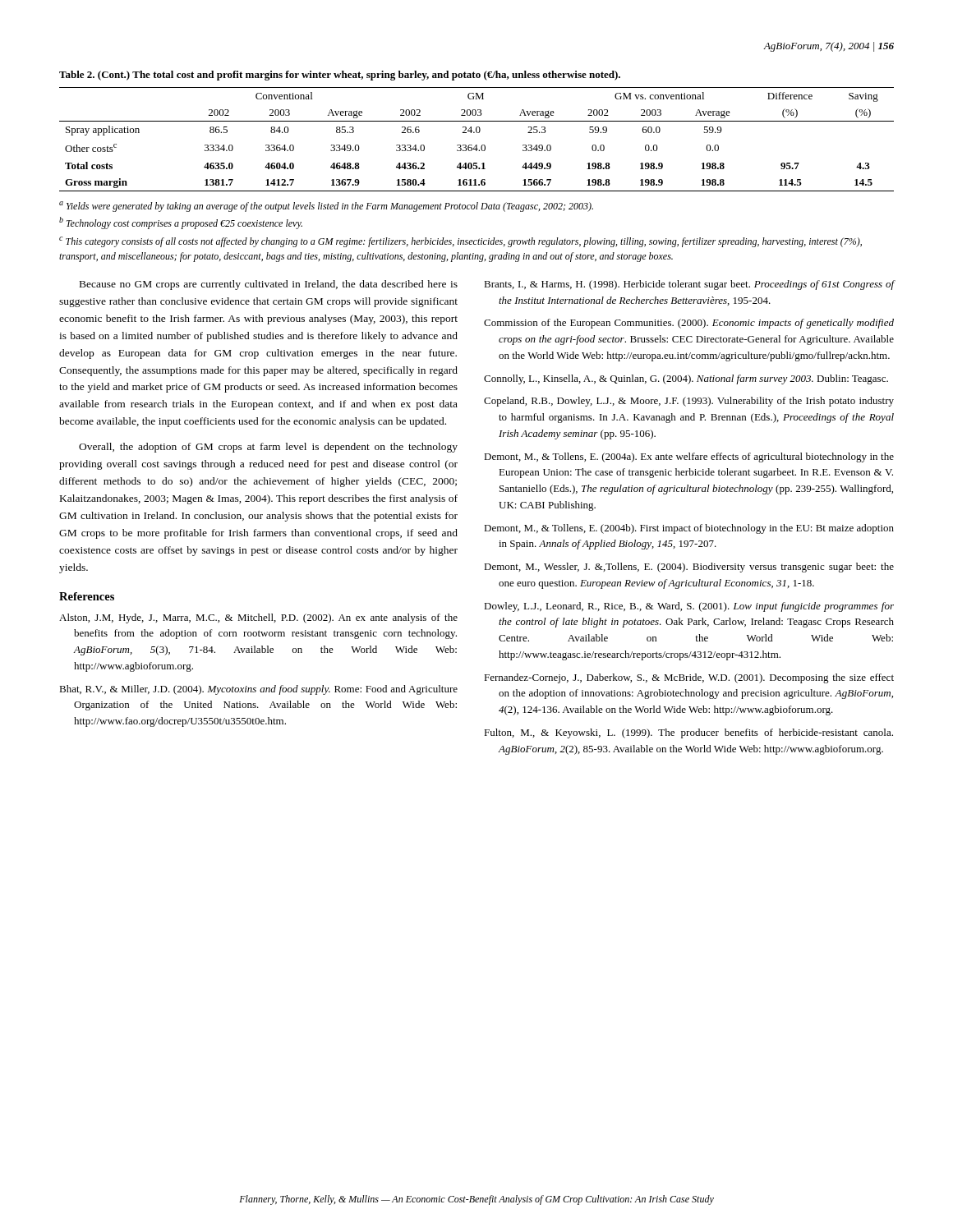The height and width of the screenshot is (1232, 953).
Task: Find the list item that reads "Fulton, M., &"
Action: click(x=689, y=740)
